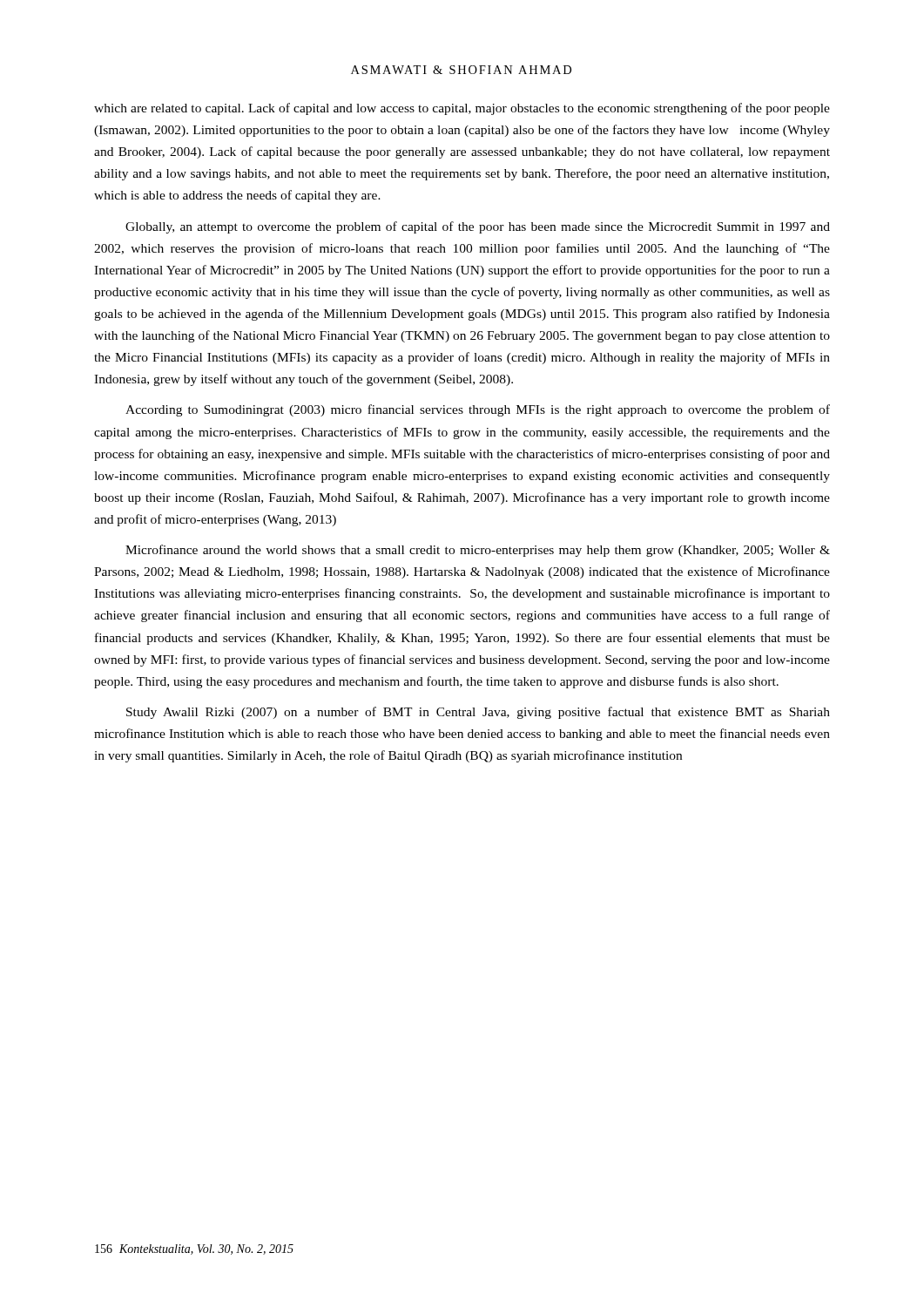The image size is (924, 1307).
Task: Click on the text block with the text "which are related to capital. Lack"
Action: tap(462, 151)
